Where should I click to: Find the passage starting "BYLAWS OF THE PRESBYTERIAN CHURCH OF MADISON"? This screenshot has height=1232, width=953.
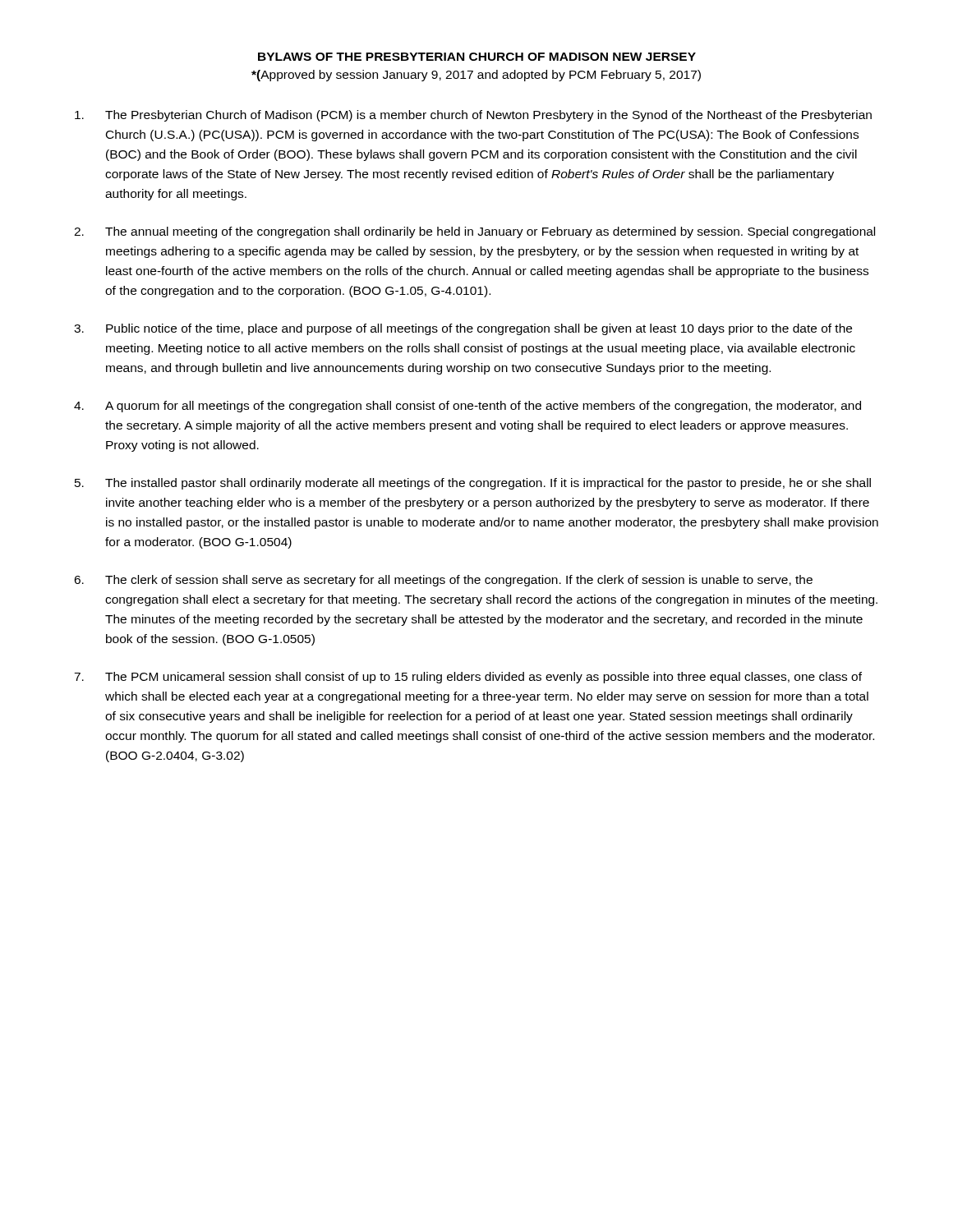pyautogui.click(x=476, y=56)
